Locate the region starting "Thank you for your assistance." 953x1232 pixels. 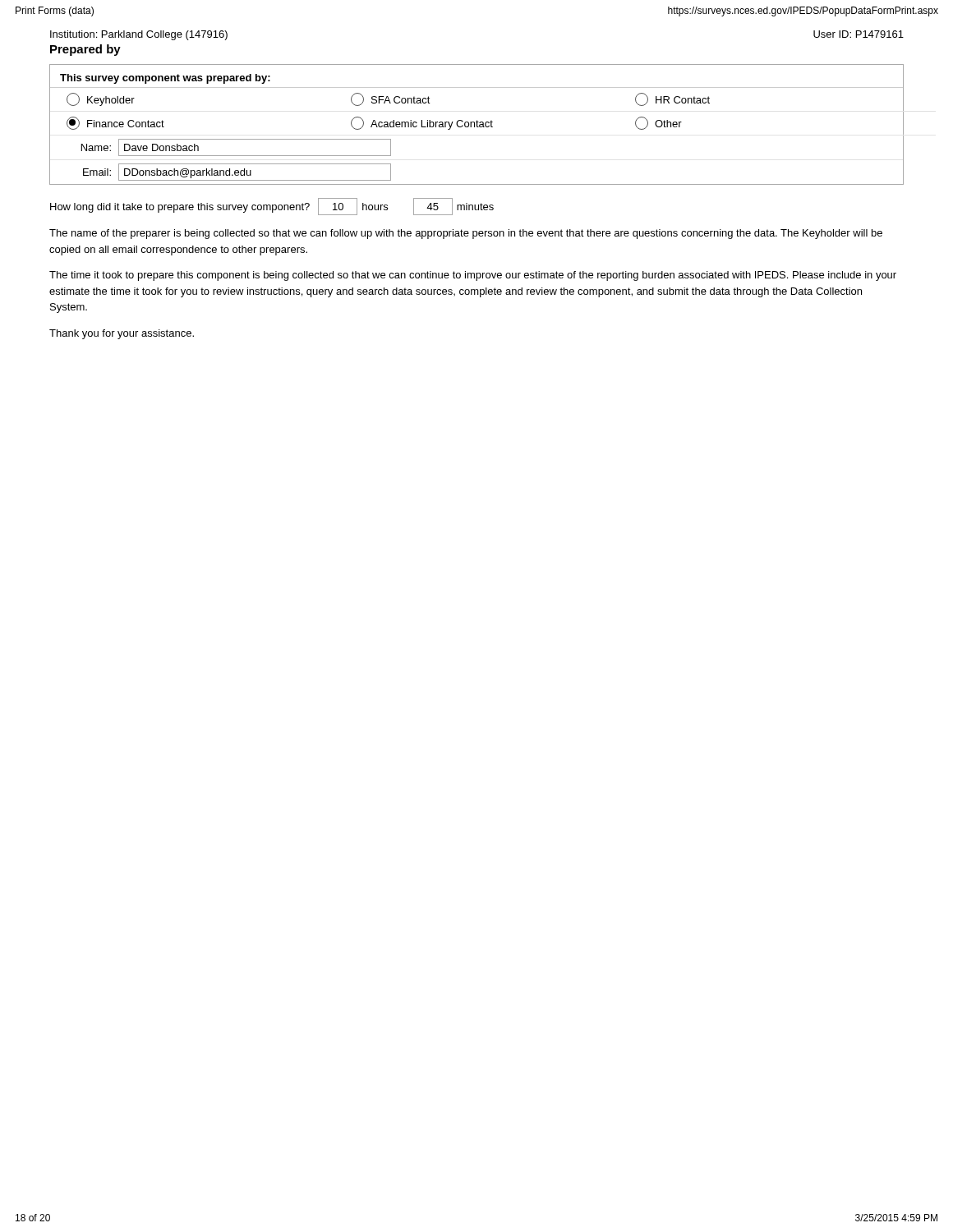tap(122, 333)
